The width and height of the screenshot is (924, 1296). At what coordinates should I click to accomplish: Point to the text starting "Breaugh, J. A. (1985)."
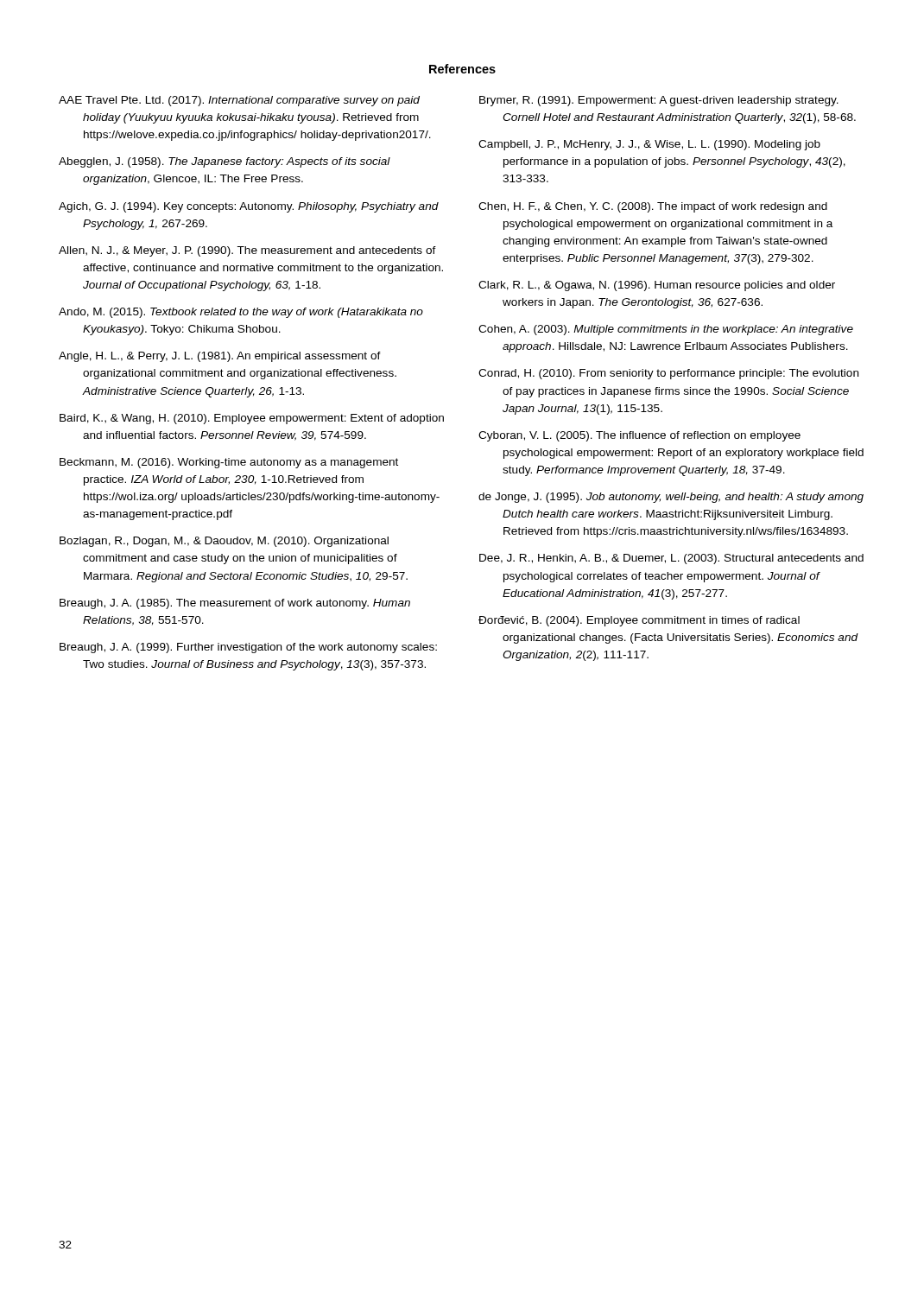pos(235,611)
